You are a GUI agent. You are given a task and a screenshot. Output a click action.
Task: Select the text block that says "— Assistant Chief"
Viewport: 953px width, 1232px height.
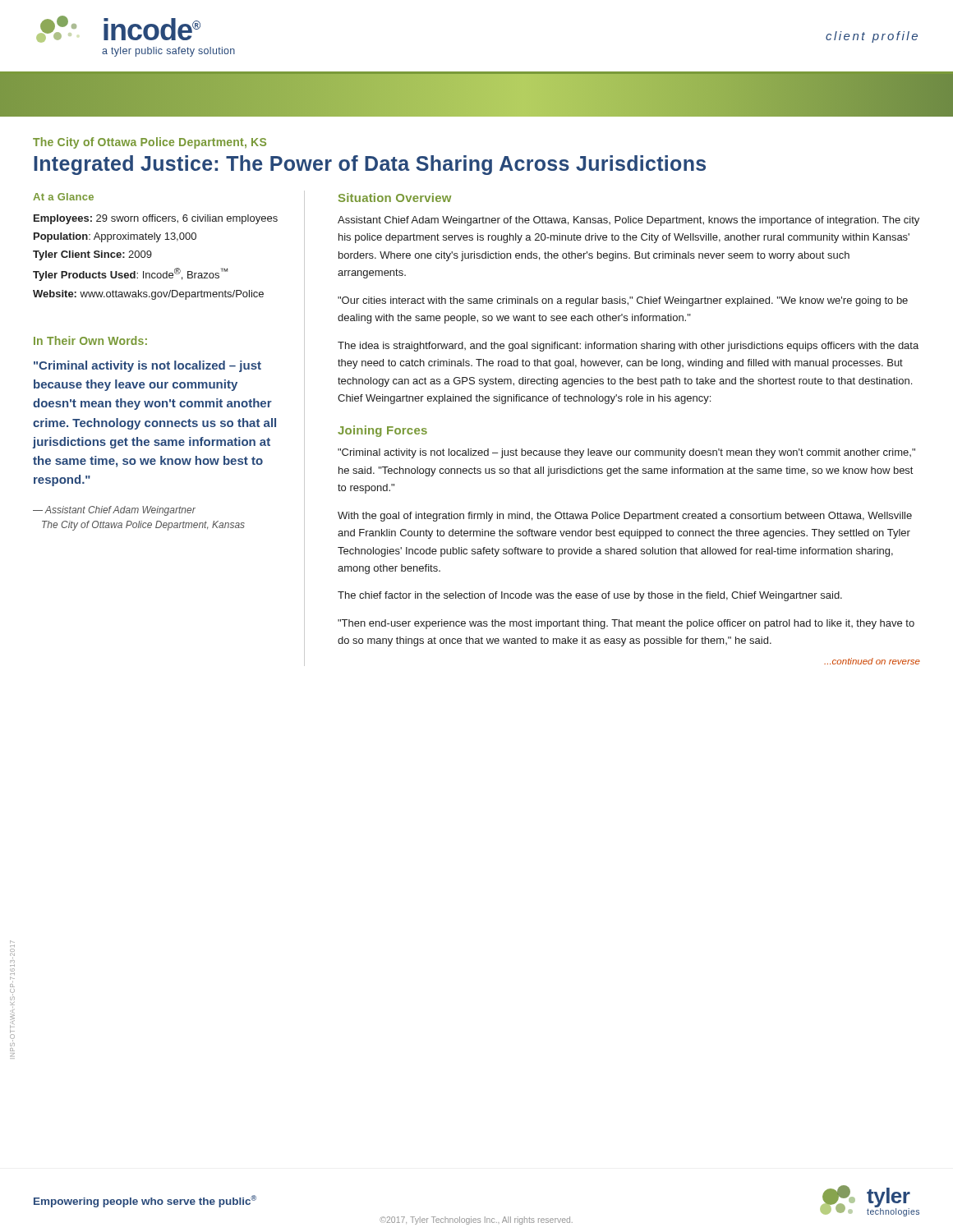click(x=139, y=517)
